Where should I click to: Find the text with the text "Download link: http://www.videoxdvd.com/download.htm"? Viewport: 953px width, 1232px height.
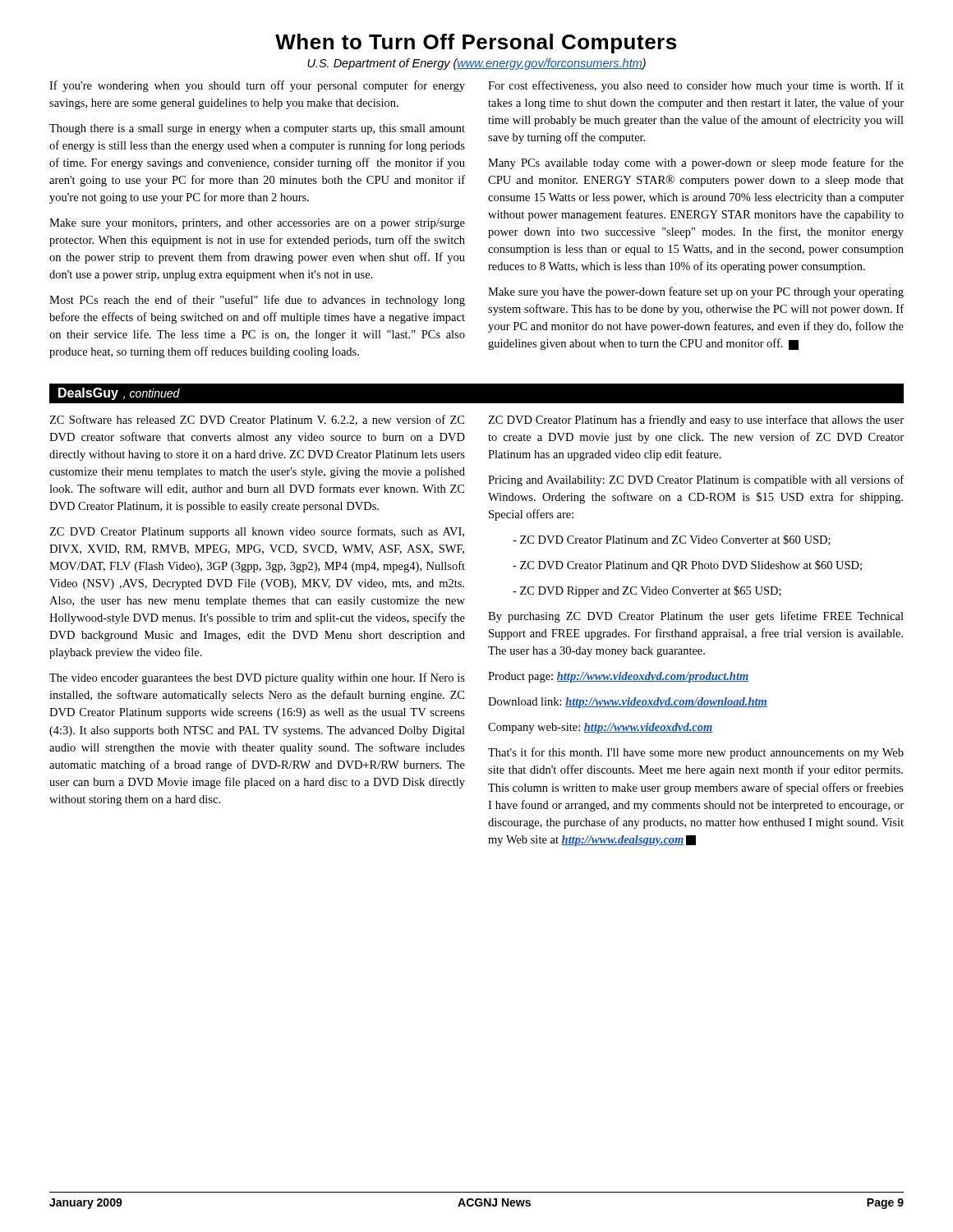[696, 702]
